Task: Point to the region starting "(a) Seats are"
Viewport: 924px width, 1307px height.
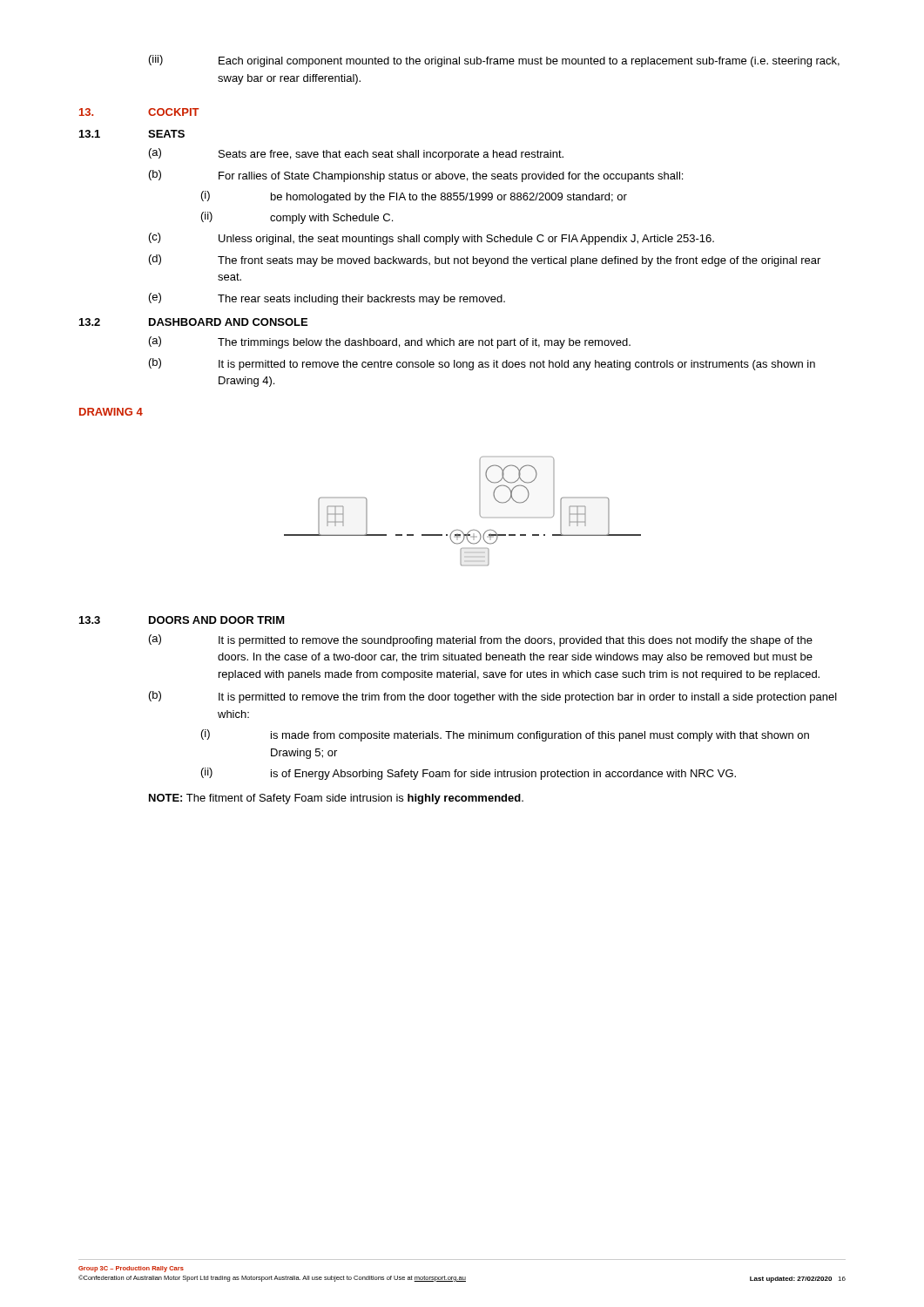Action: pyautogui.click(x=462, y=154)
